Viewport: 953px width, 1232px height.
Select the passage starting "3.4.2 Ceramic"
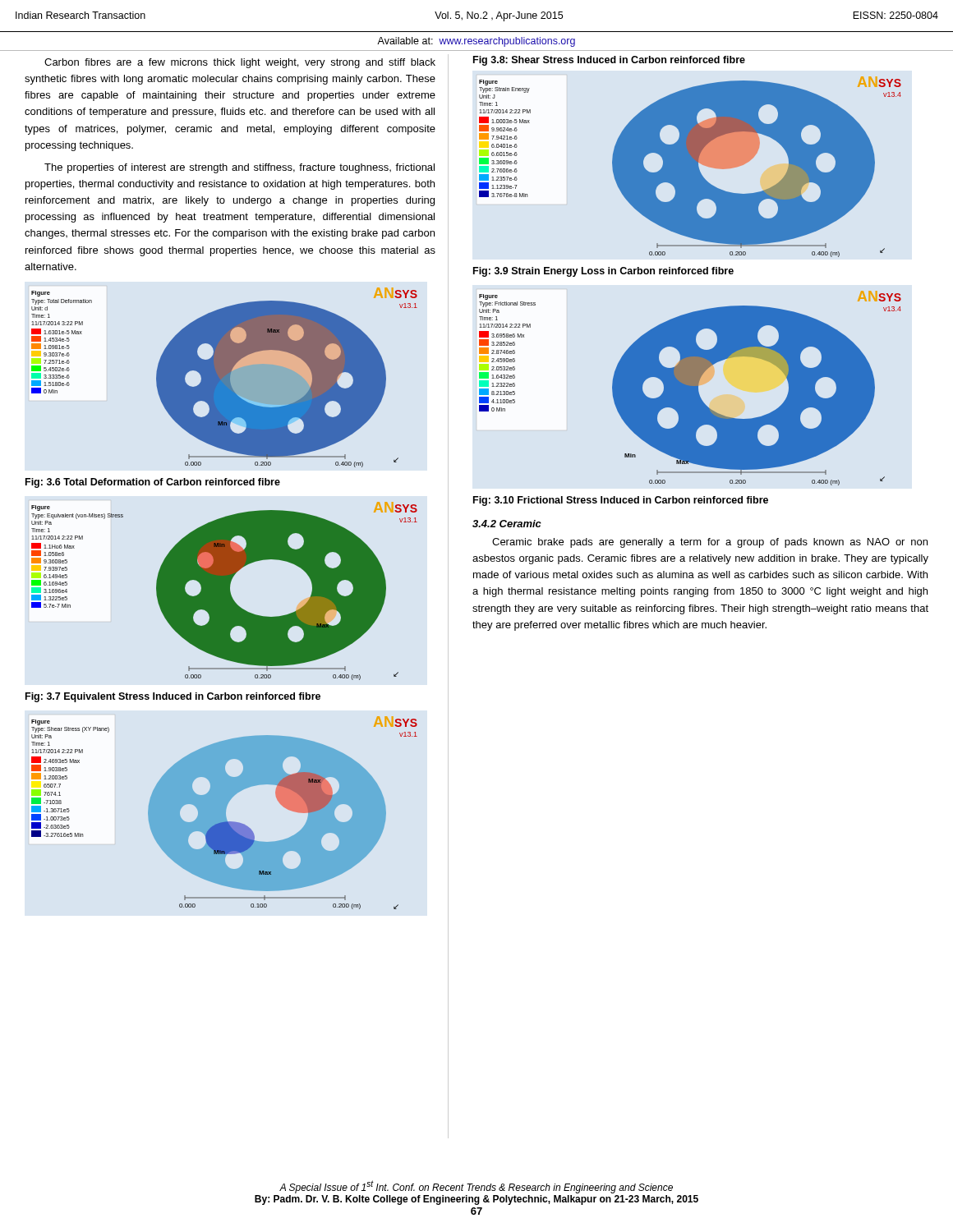507,524
